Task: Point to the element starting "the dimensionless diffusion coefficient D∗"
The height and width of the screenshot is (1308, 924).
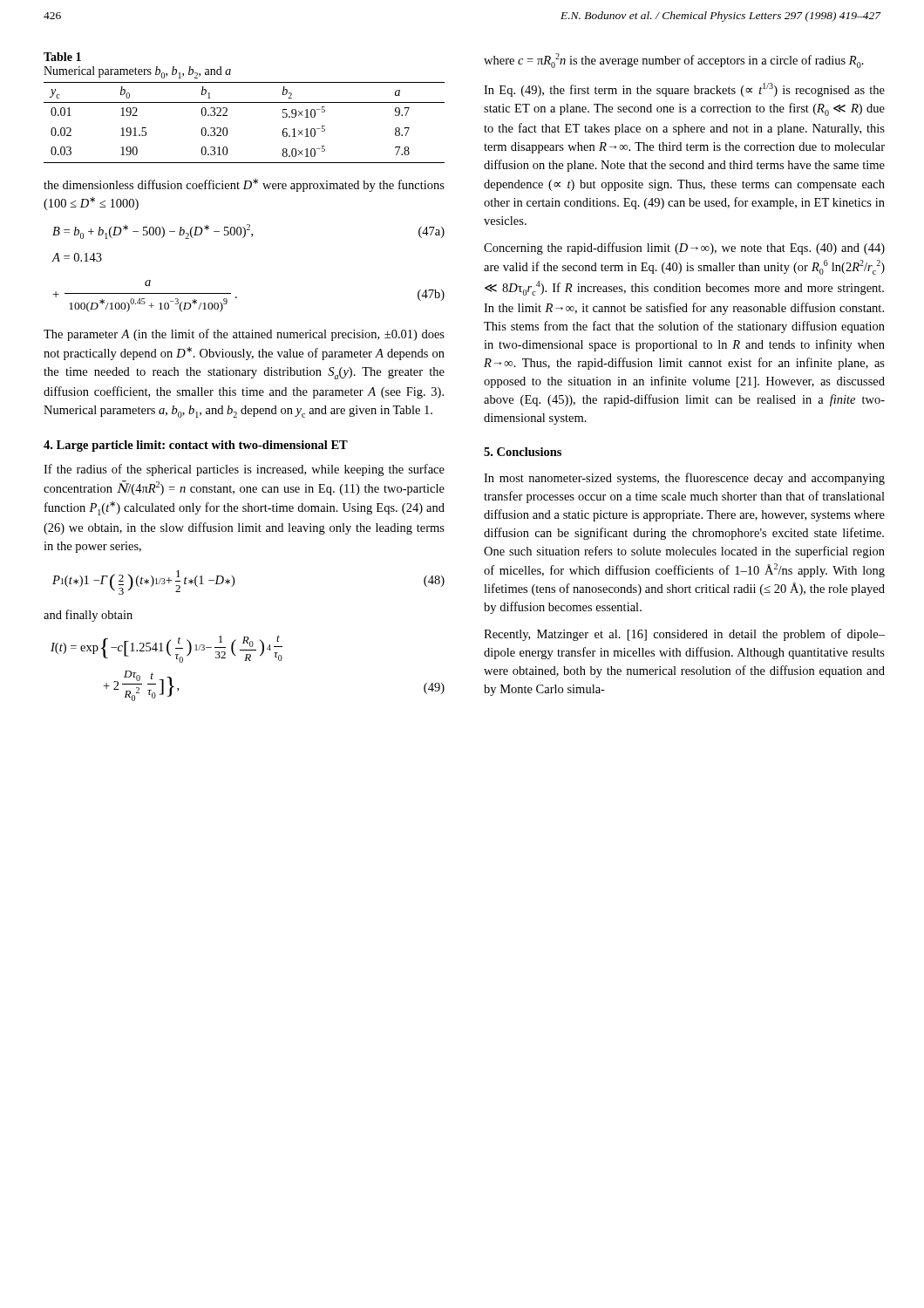Action: [x=244, y=193]
